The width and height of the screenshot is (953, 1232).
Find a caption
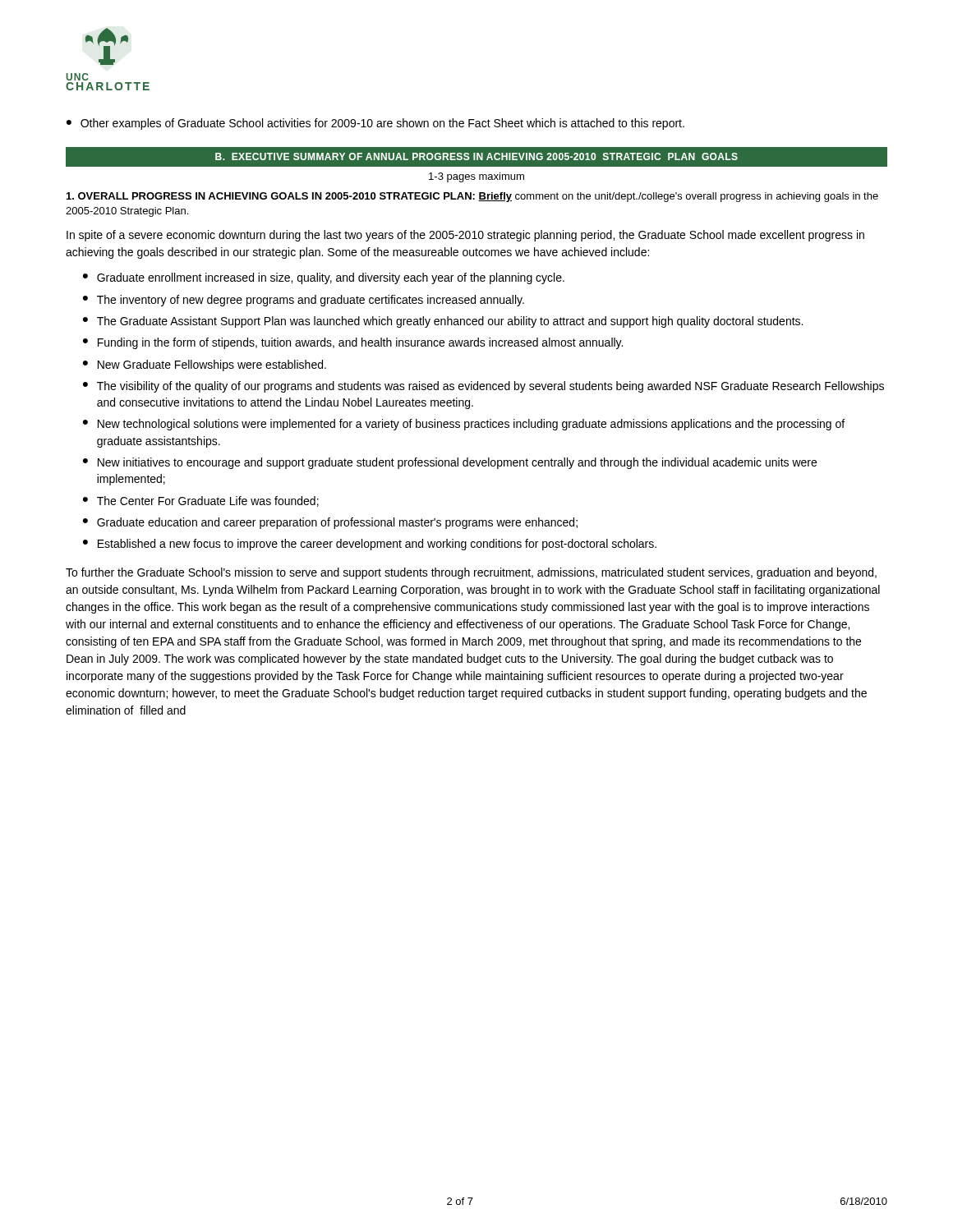pyautogui.click(x=476, y=176)
